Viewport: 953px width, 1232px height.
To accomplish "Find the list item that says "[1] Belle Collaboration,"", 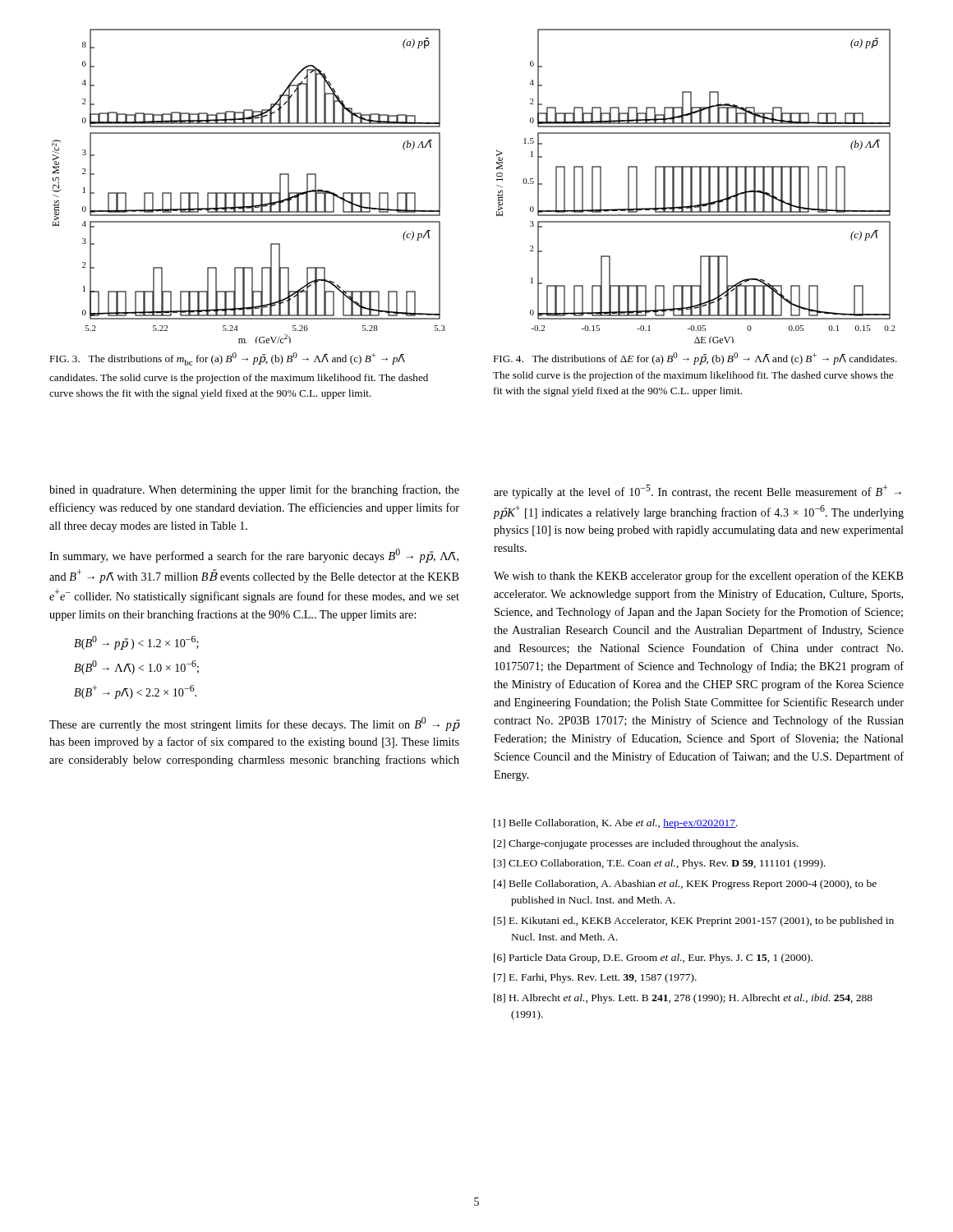I will 615,823.
